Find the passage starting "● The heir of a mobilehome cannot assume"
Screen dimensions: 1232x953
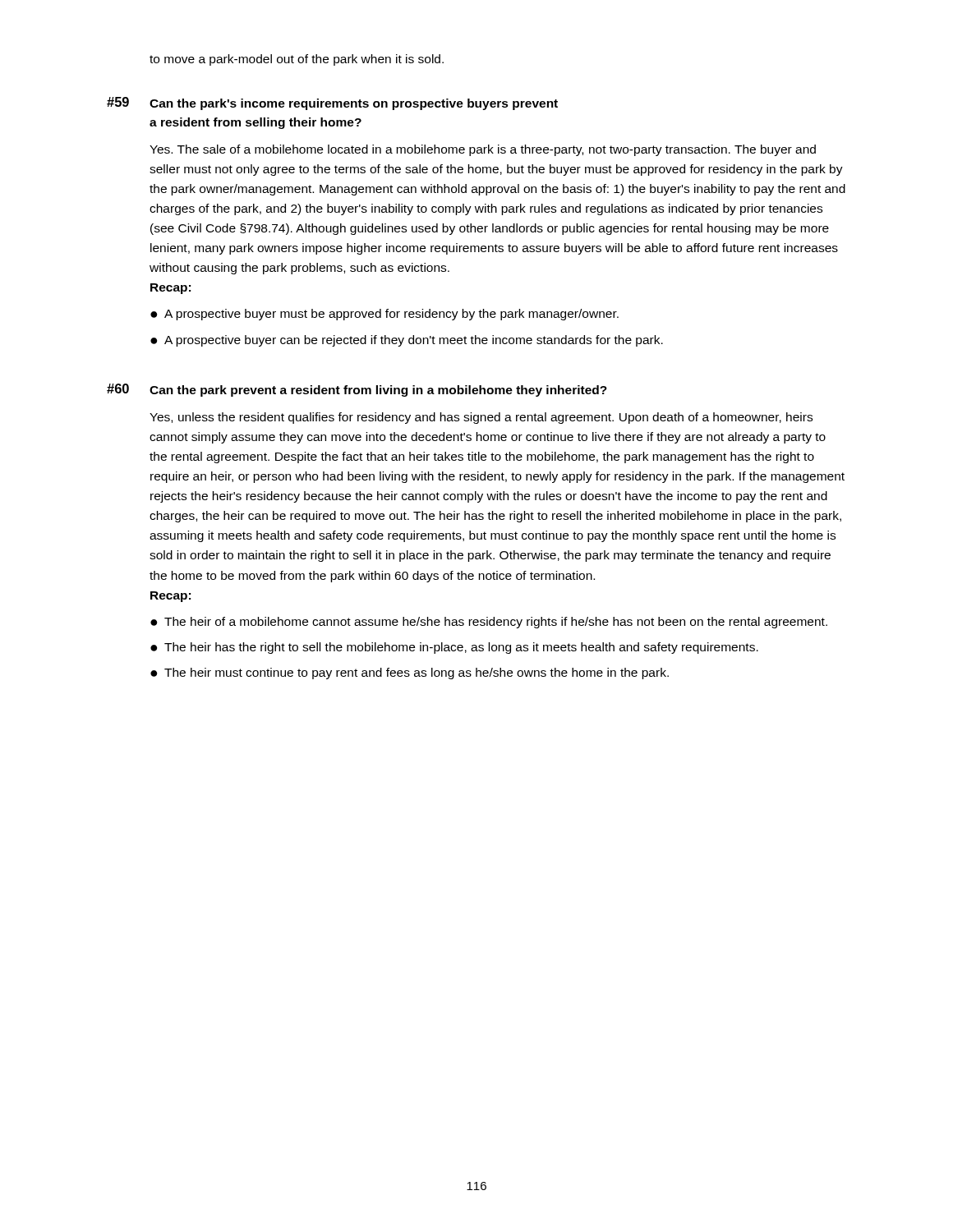click(x=498, y=622)
